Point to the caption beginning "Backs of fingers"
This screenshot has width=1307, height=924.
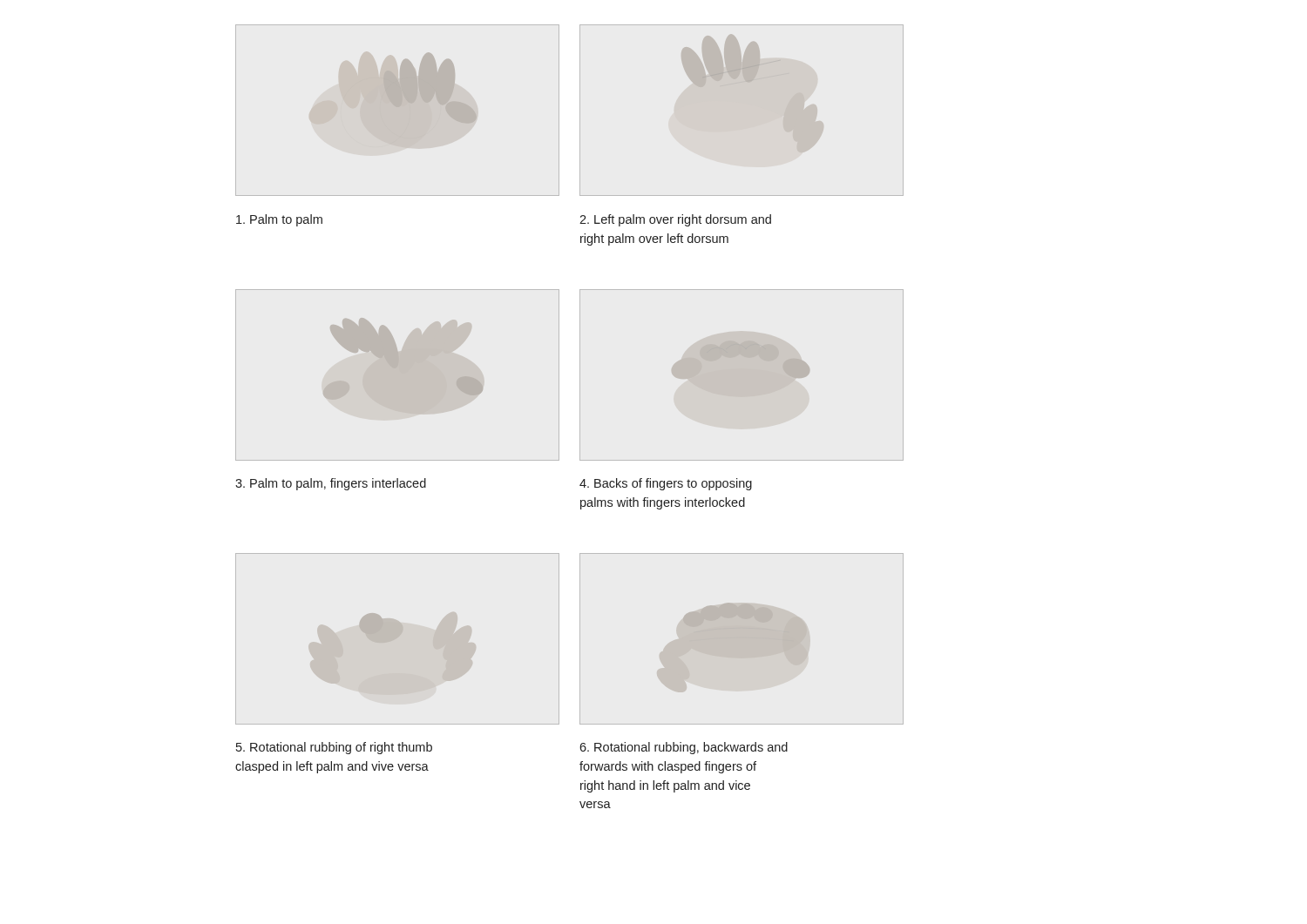[666, 493]
